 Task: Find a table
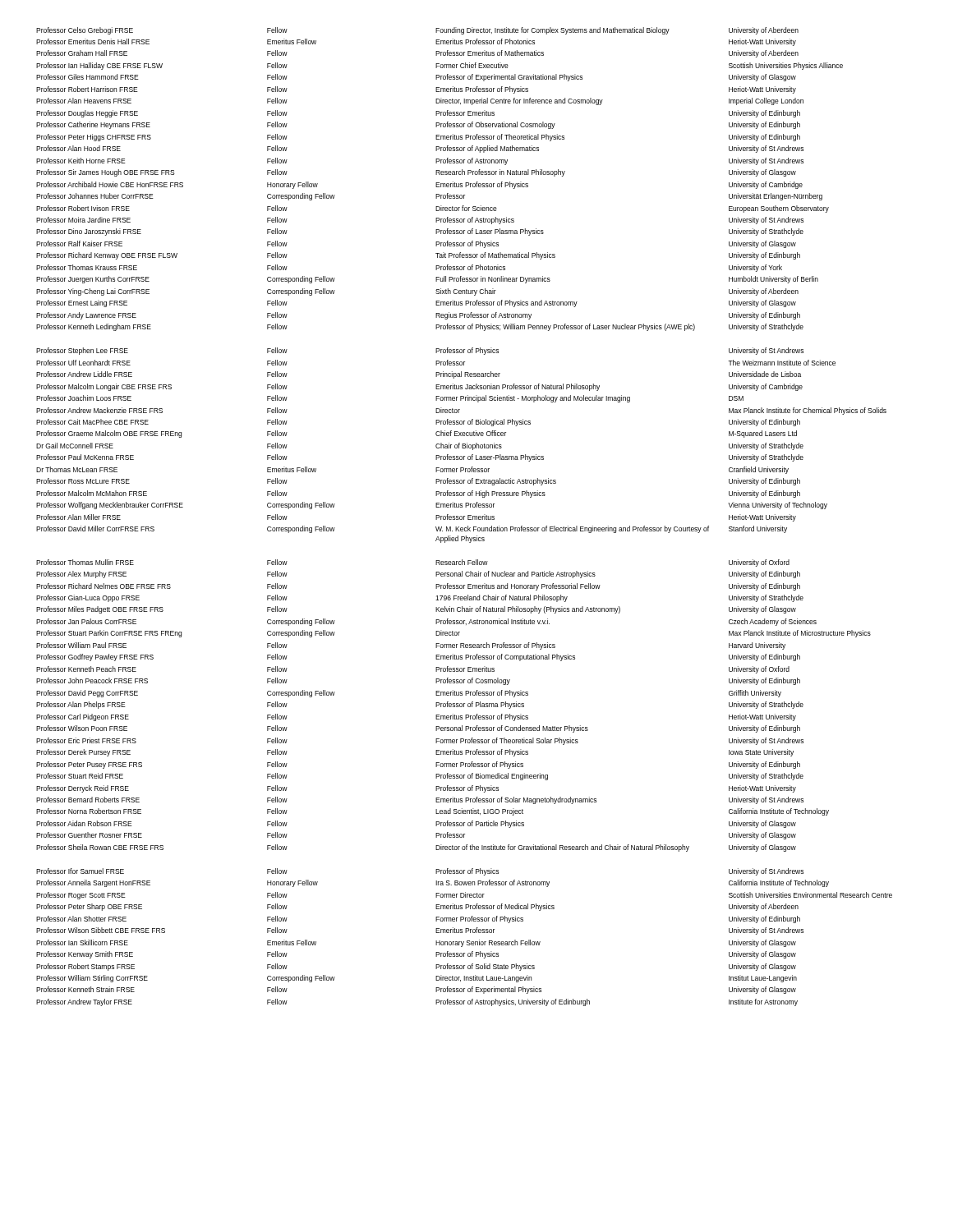click(x=476, y=517)
